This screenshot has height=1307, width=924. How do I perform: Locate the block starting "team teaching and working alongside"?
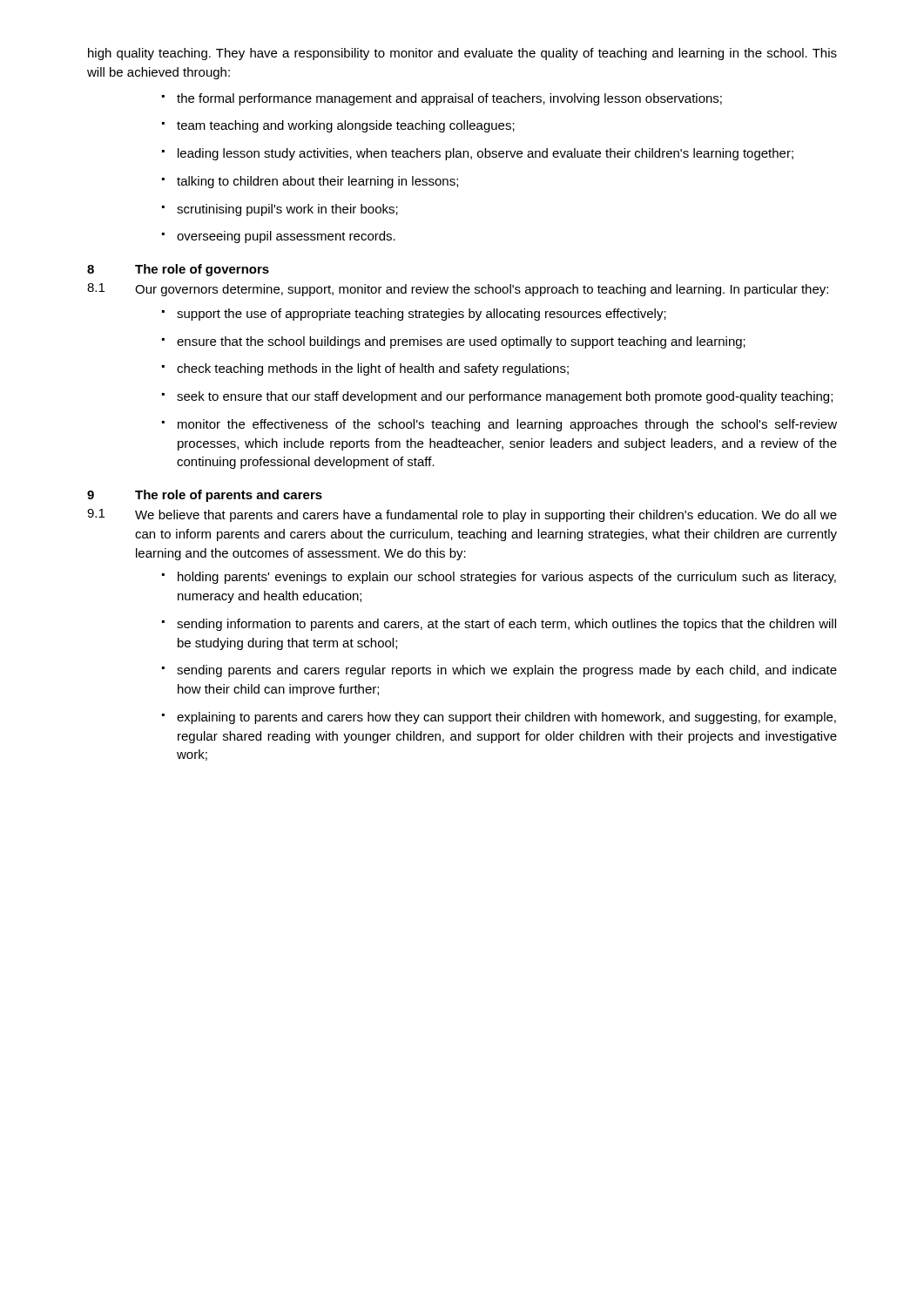(x=486, y=126)
